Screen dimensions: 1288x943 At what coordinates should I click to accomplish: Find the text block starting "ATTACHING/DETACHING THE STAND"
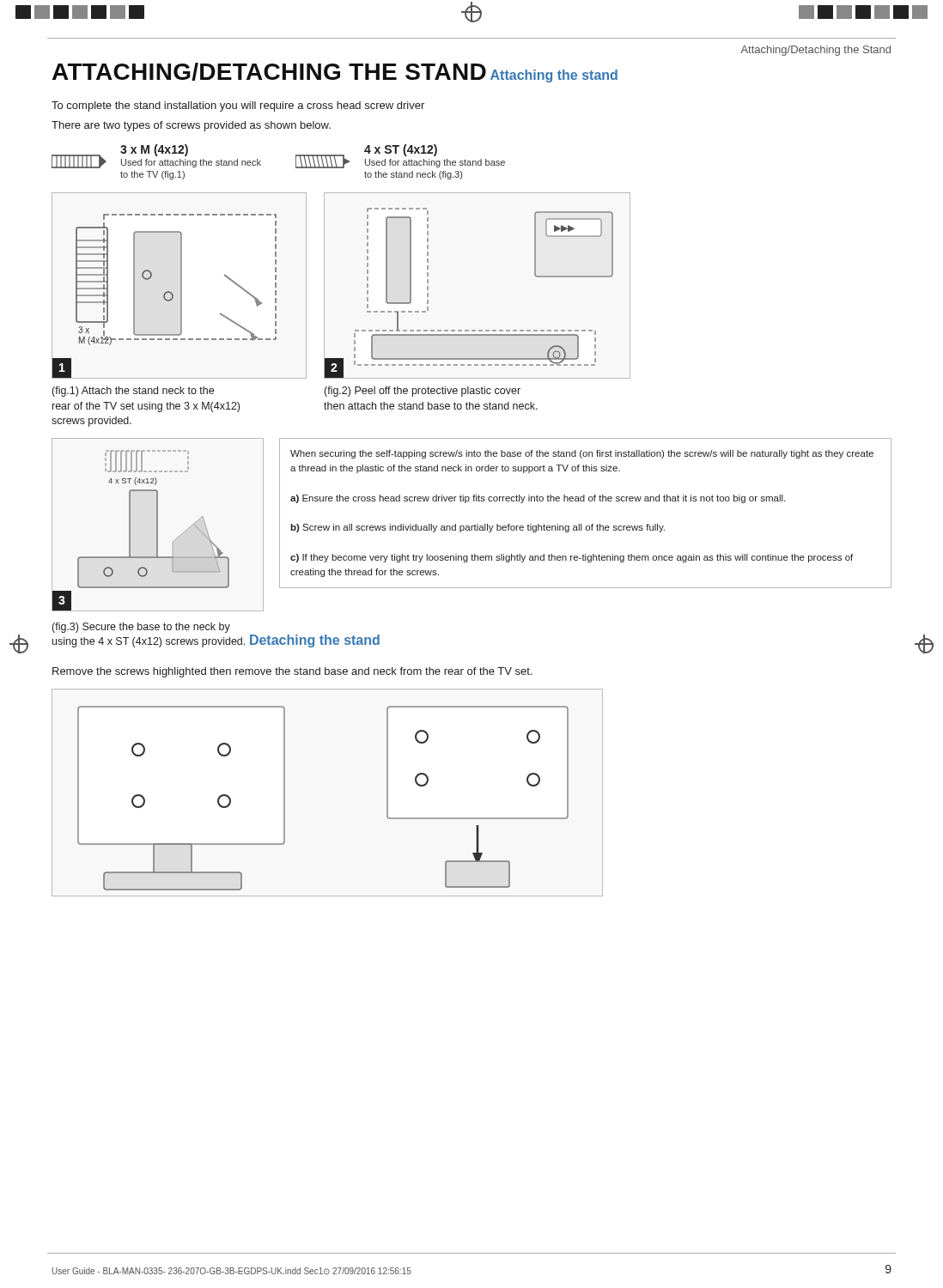pos(269,72)
